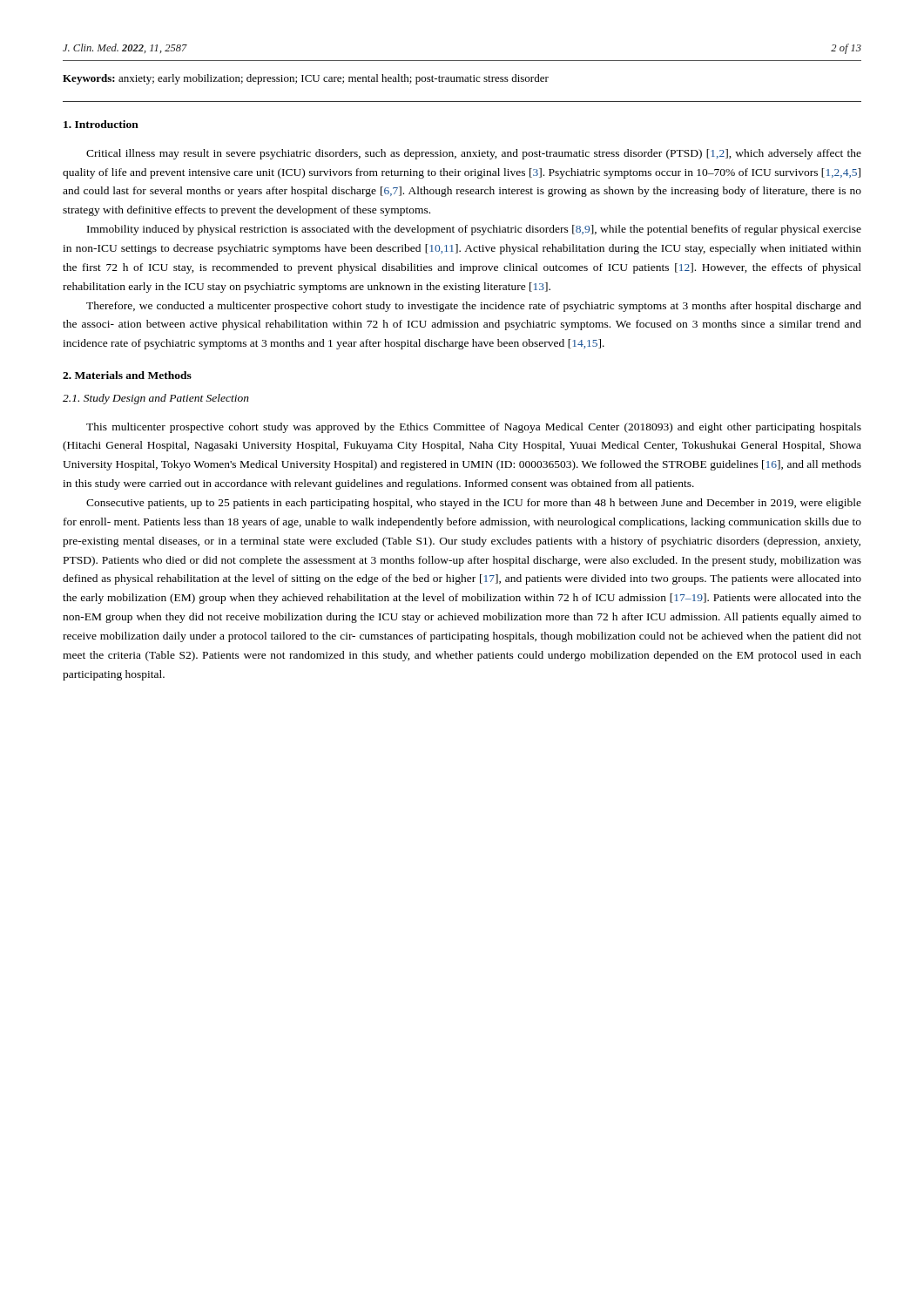Select the text block that says "Keywords: anxiety; early mobilization; depression; ICU"
This screenshot has width=924, height=1307.
coord(306,78)
